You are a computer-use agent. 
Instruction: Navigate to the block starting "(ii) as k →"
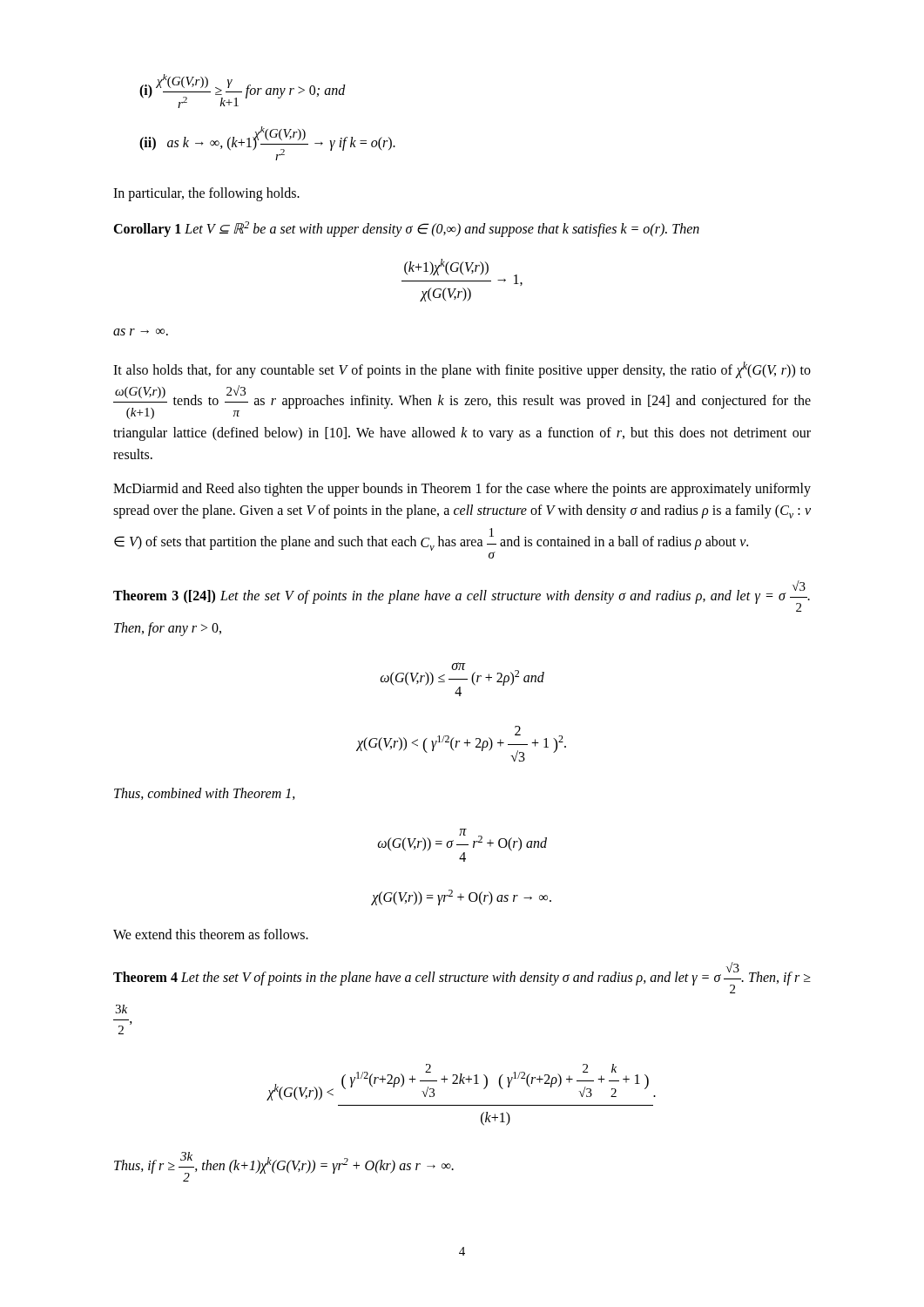point(268,143)
